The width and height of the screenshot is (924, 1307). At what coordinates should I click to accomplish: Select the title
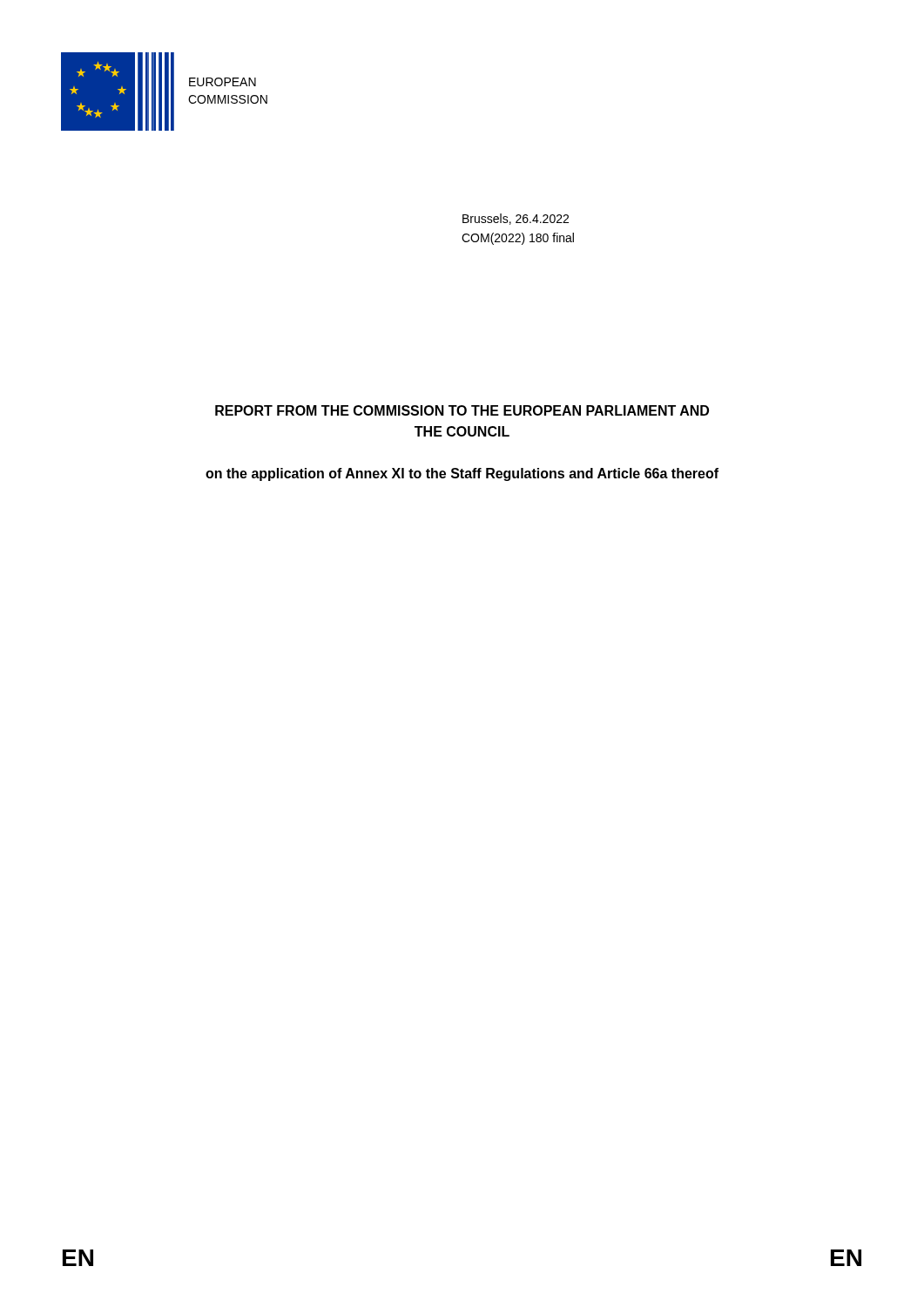462,443
